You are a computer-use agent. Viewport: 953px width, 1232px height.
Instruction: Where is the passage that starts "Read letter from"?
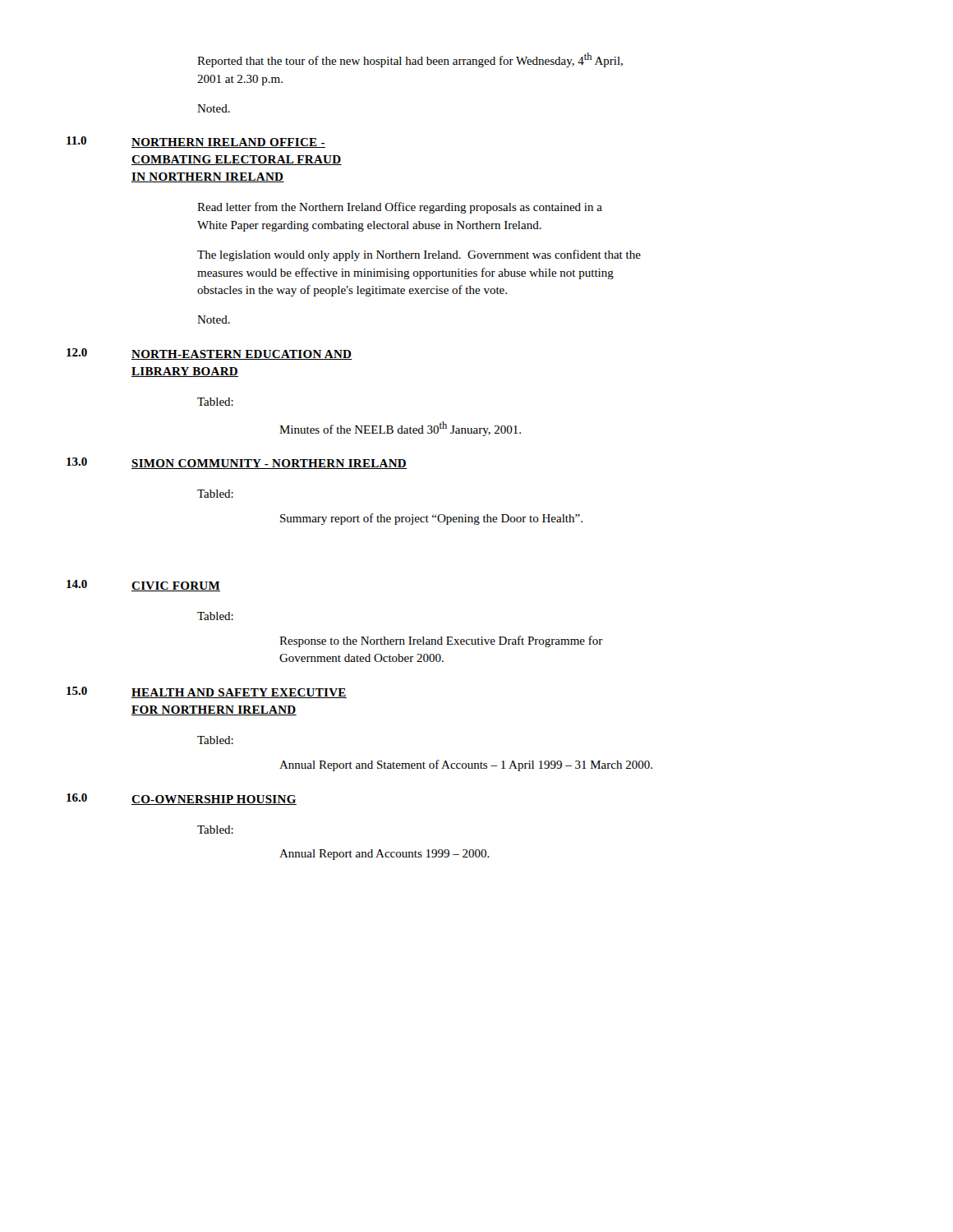[400, 216]
